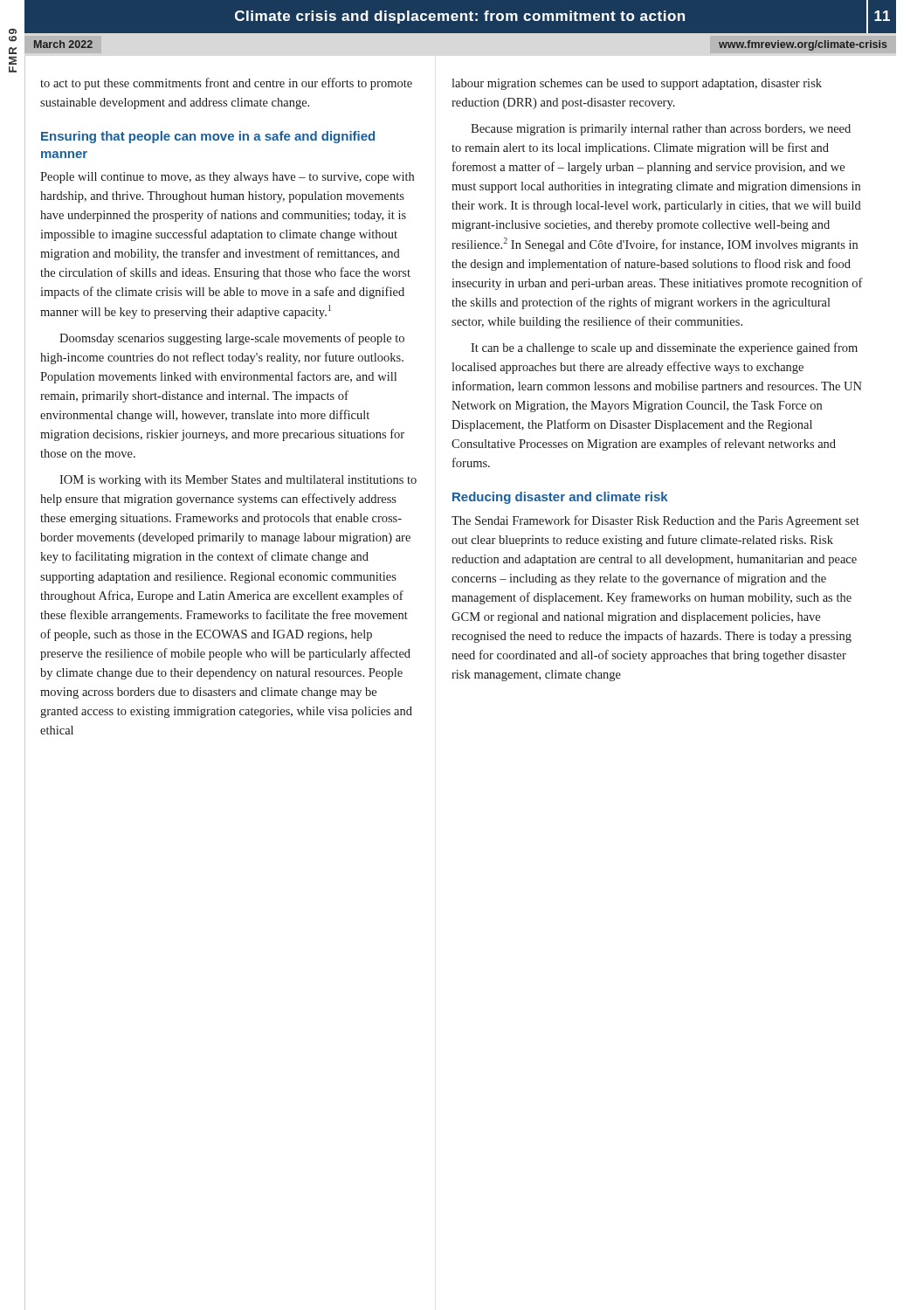Point to the element starting "It can be a challenge to"
This screenshot has height=1310, width=924.
(x=657, y=406)
